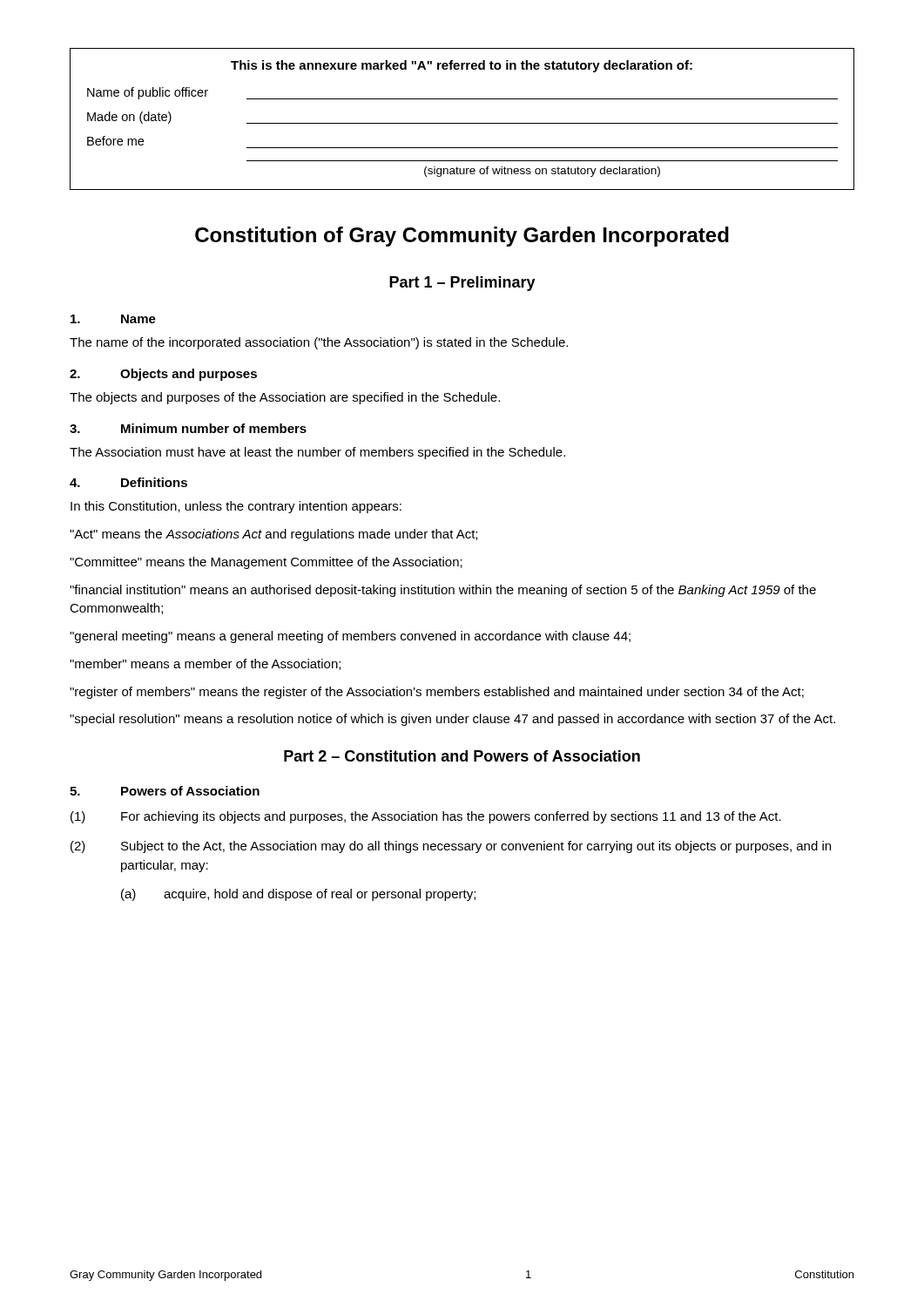
Task: Locate the text block containing "The Association must have at least the number"
Action: click(318, 451)
